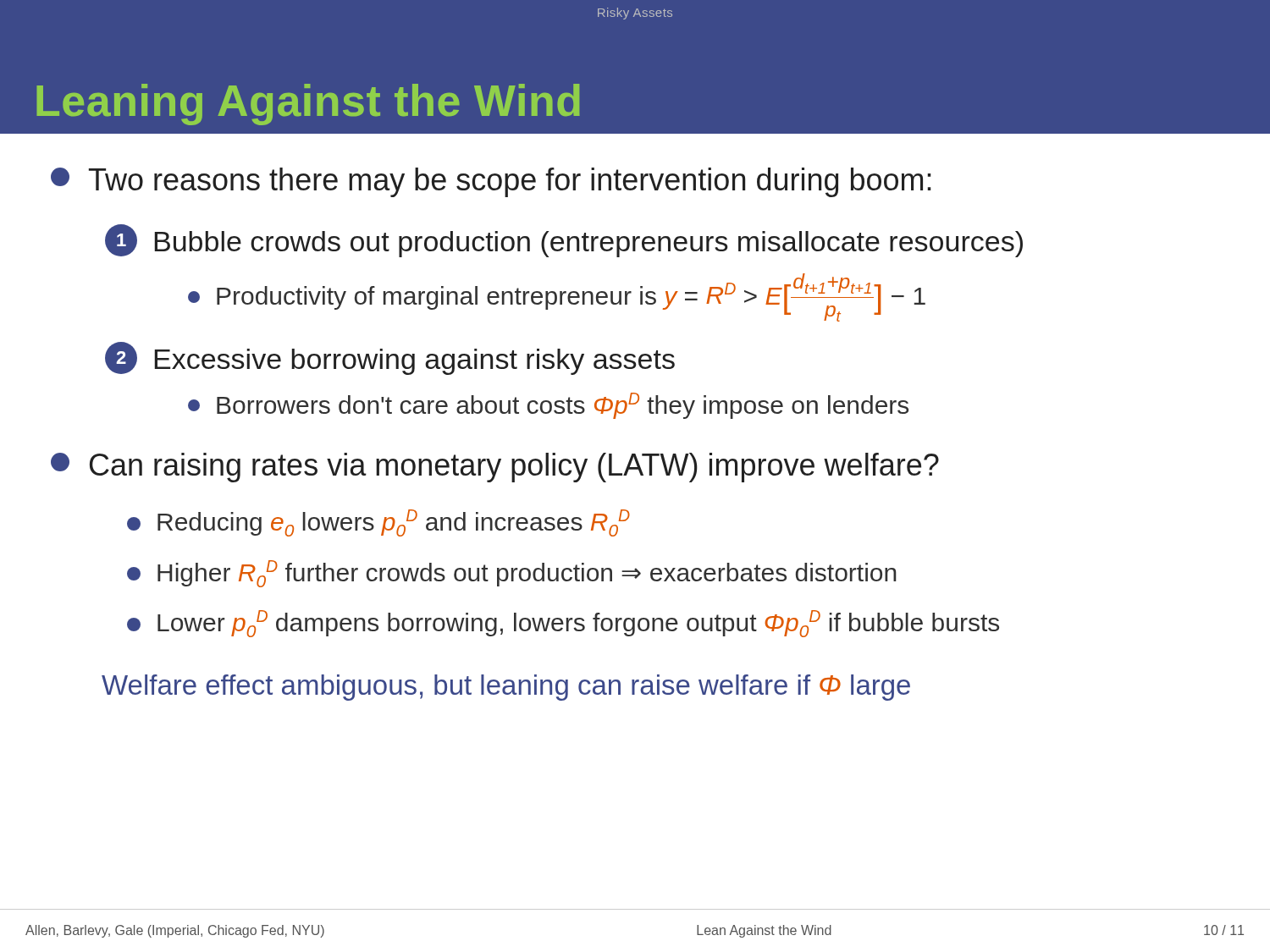Viewport: 1270px width, 952px height.
Task: Find the text block that reads "Welfare effect ambiguous, but leaning can raise"
Action: [x=506, y=685]
